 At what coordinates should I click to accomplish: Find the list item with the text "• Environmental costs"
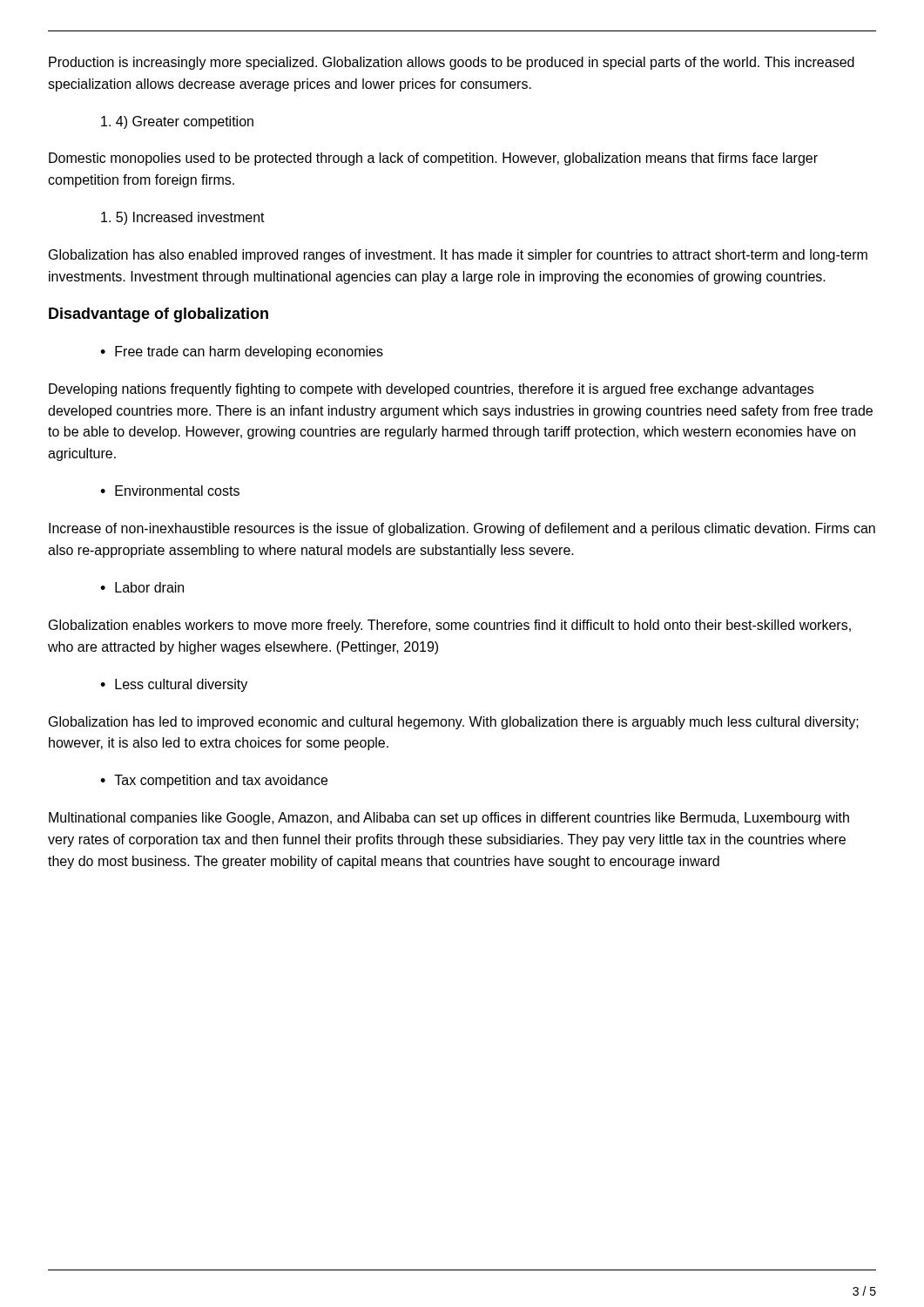point(170,492)
